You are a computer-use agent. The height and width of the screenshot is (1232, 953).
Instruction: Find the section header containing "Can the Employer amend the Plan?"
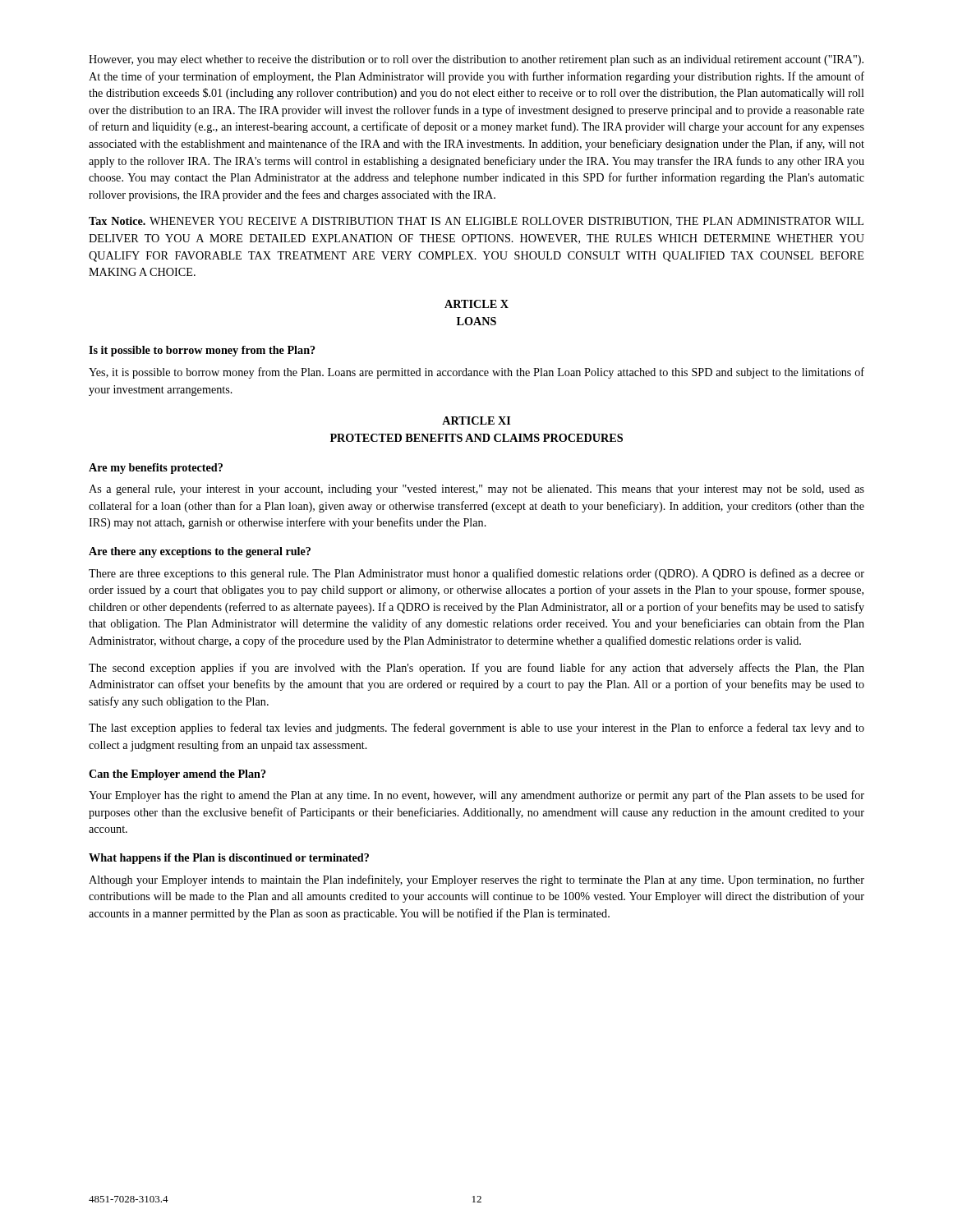click(x=177, y=773)
